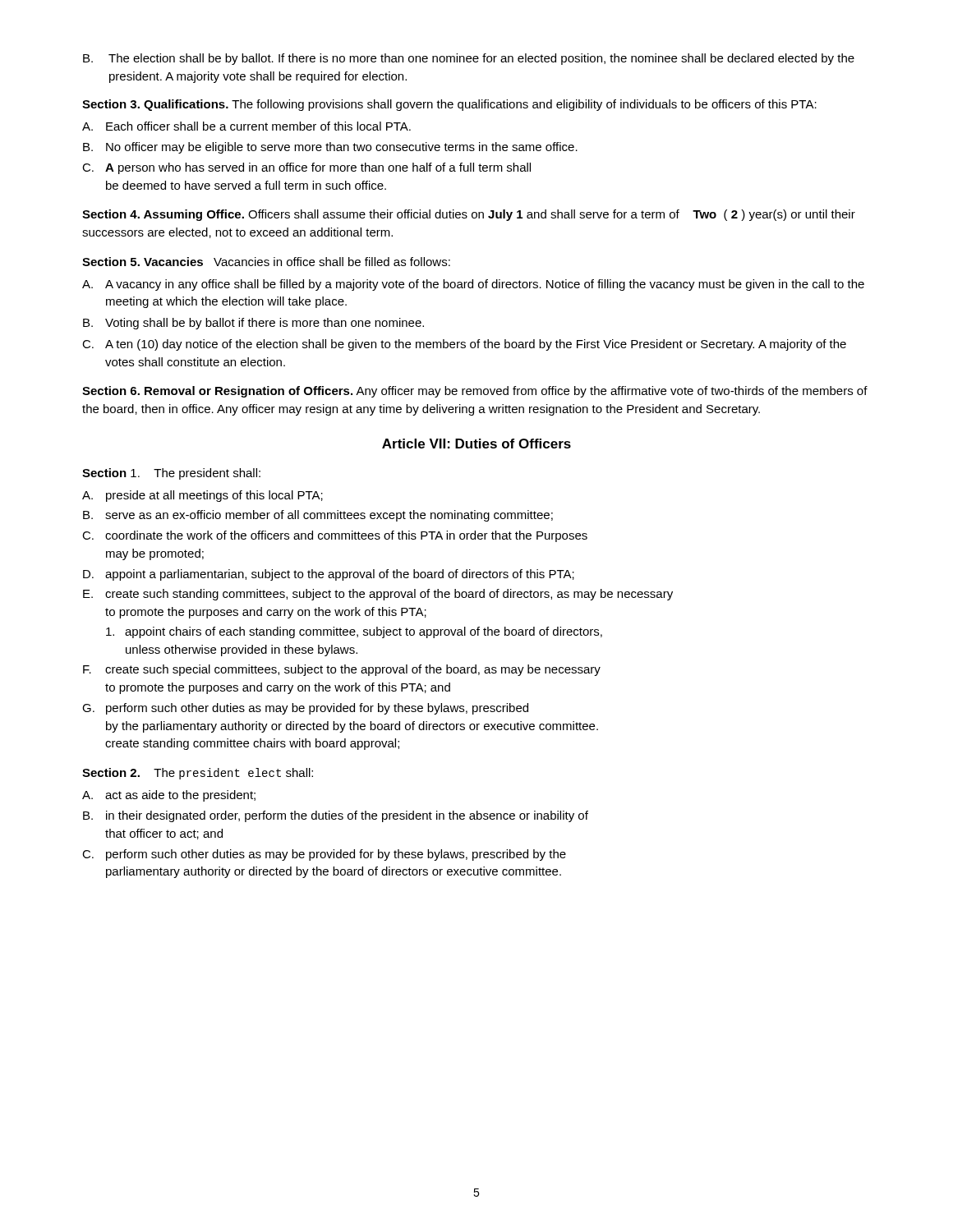Point to the text starting "G. perform such other duties as"
953x1232 pixels.
click(341, 726)
